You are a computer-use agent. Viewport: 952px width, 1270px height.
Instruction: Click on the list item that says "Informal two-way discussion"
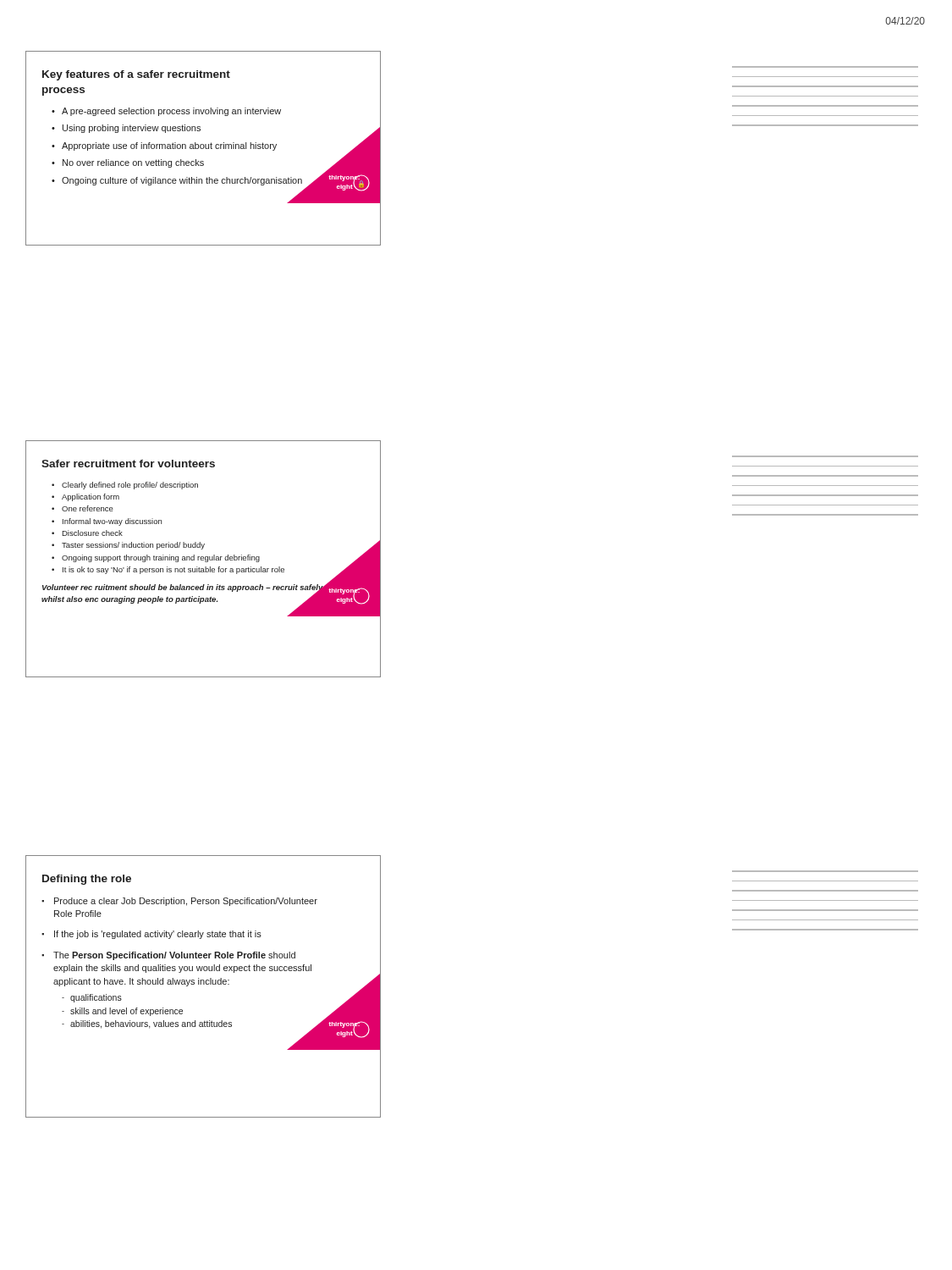pos(112,521)
